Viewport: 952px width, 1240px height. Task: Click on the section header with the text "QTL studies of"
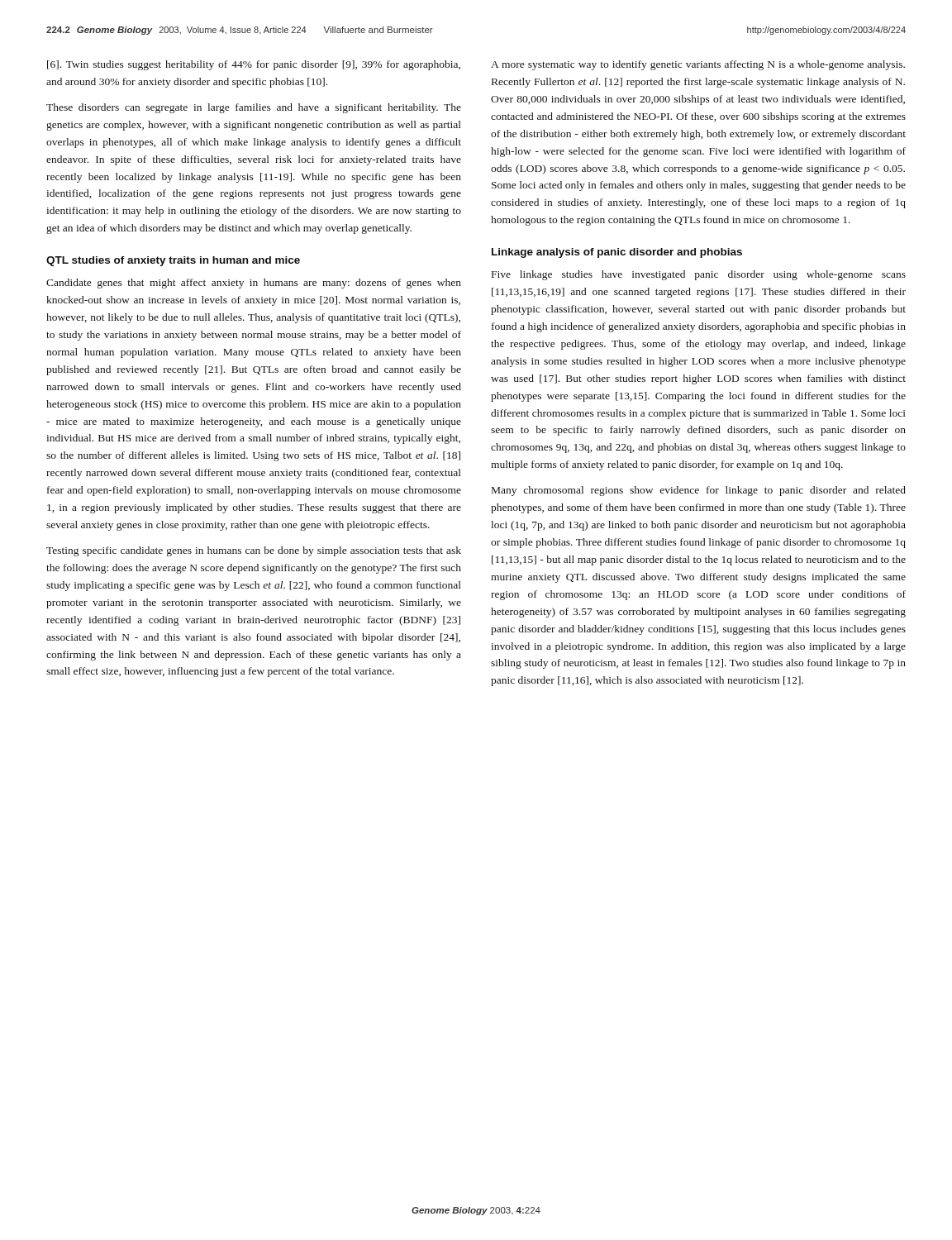click(173, 260)
